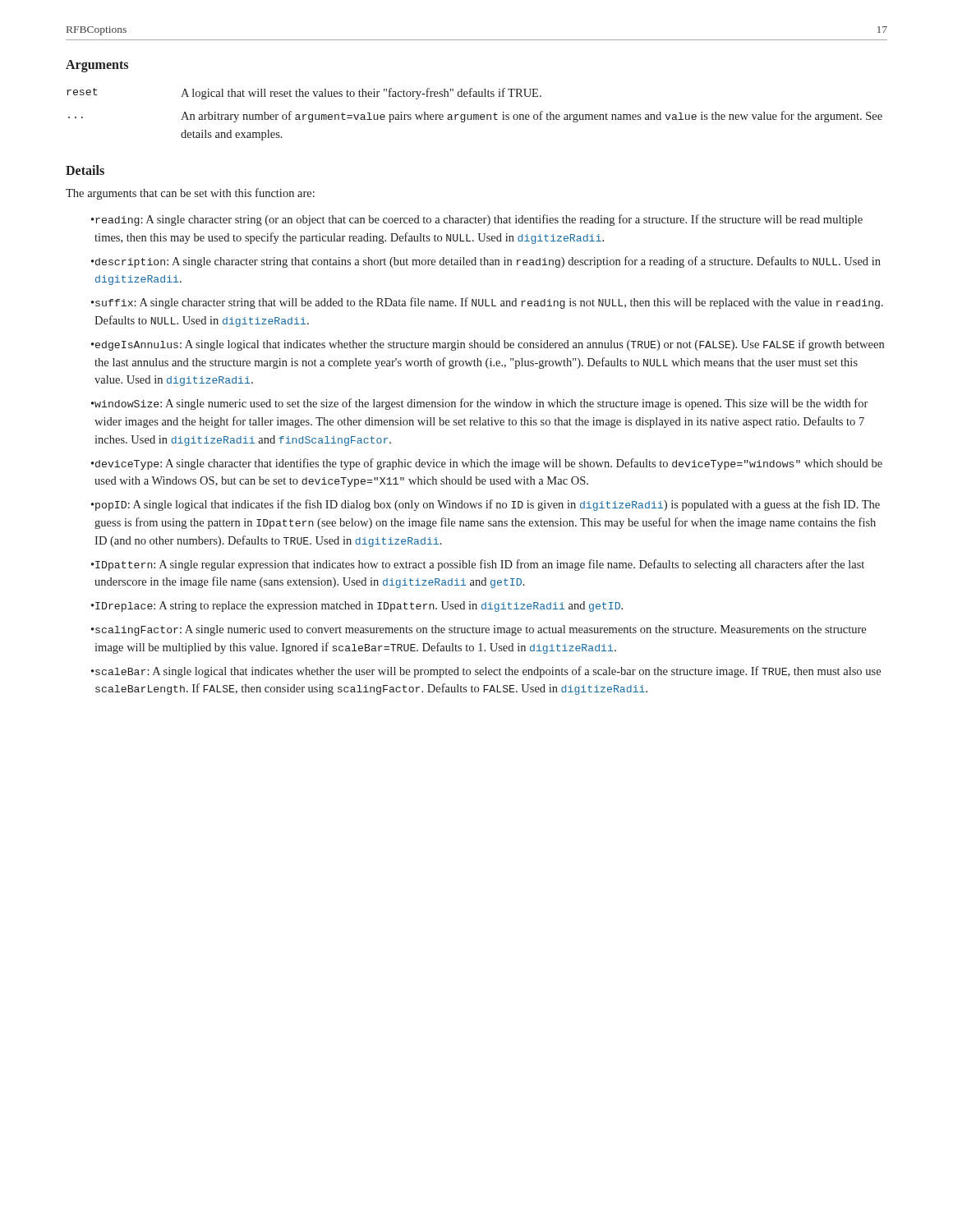Click on the text block starting "• scaleBar: A single"
953x1232 pixels.
pos(476,680)
